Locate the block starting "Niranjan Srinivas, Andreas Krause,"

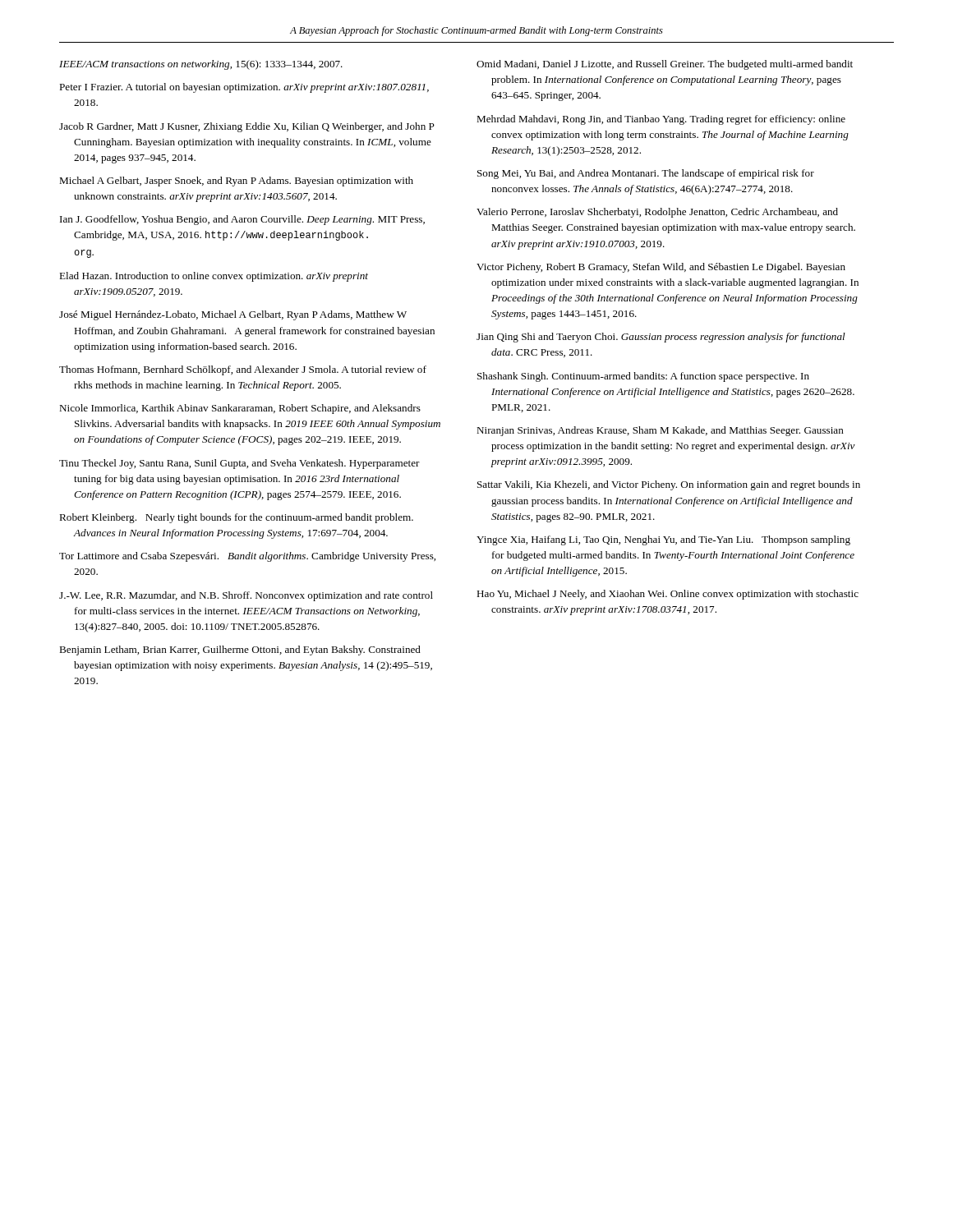coord(666,446)
